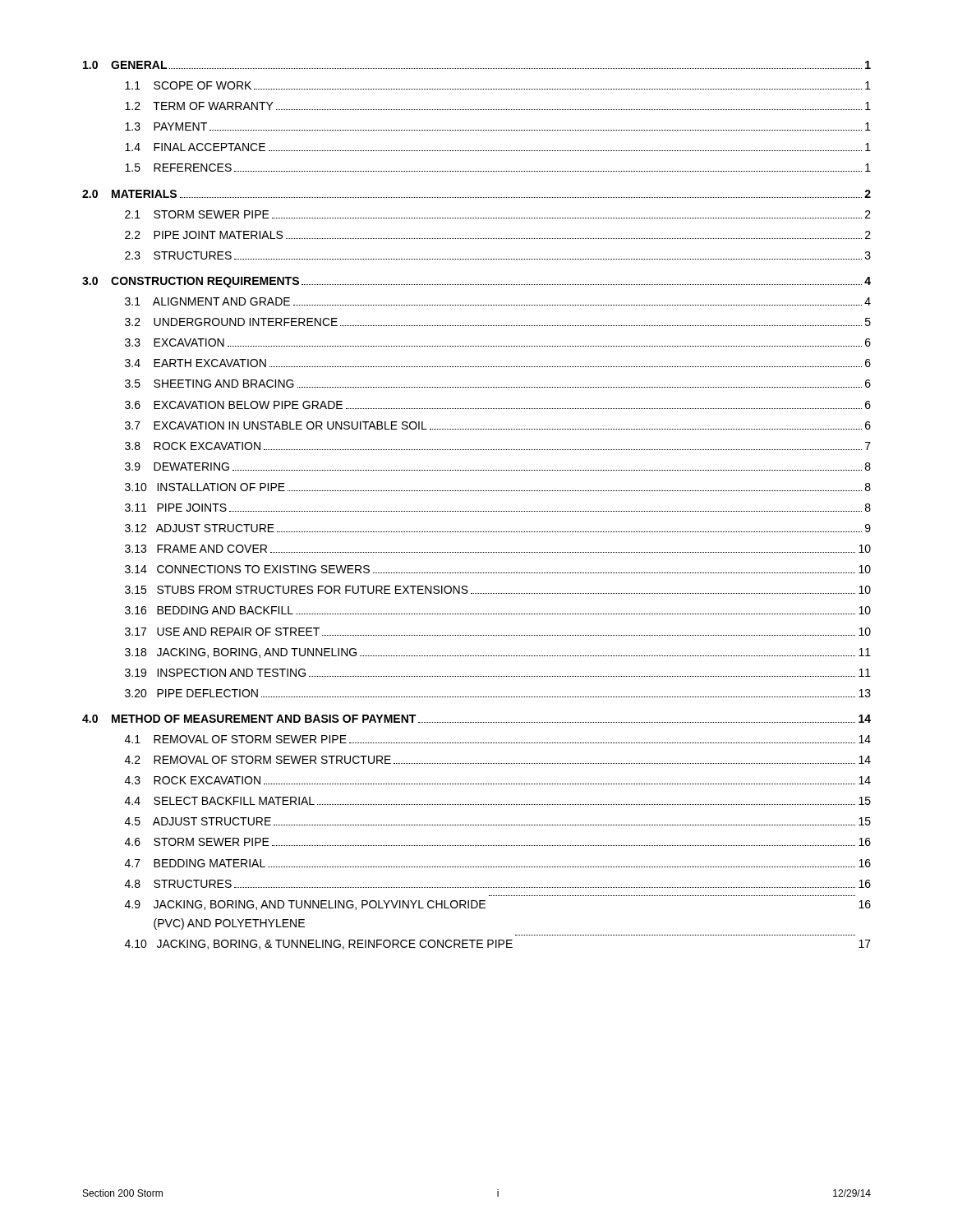Select the text block starting "3.20 PIPE DEFLECTION"
This screenshot has height=1232, width=953.
pyautogui.click(x=476, y=693)
